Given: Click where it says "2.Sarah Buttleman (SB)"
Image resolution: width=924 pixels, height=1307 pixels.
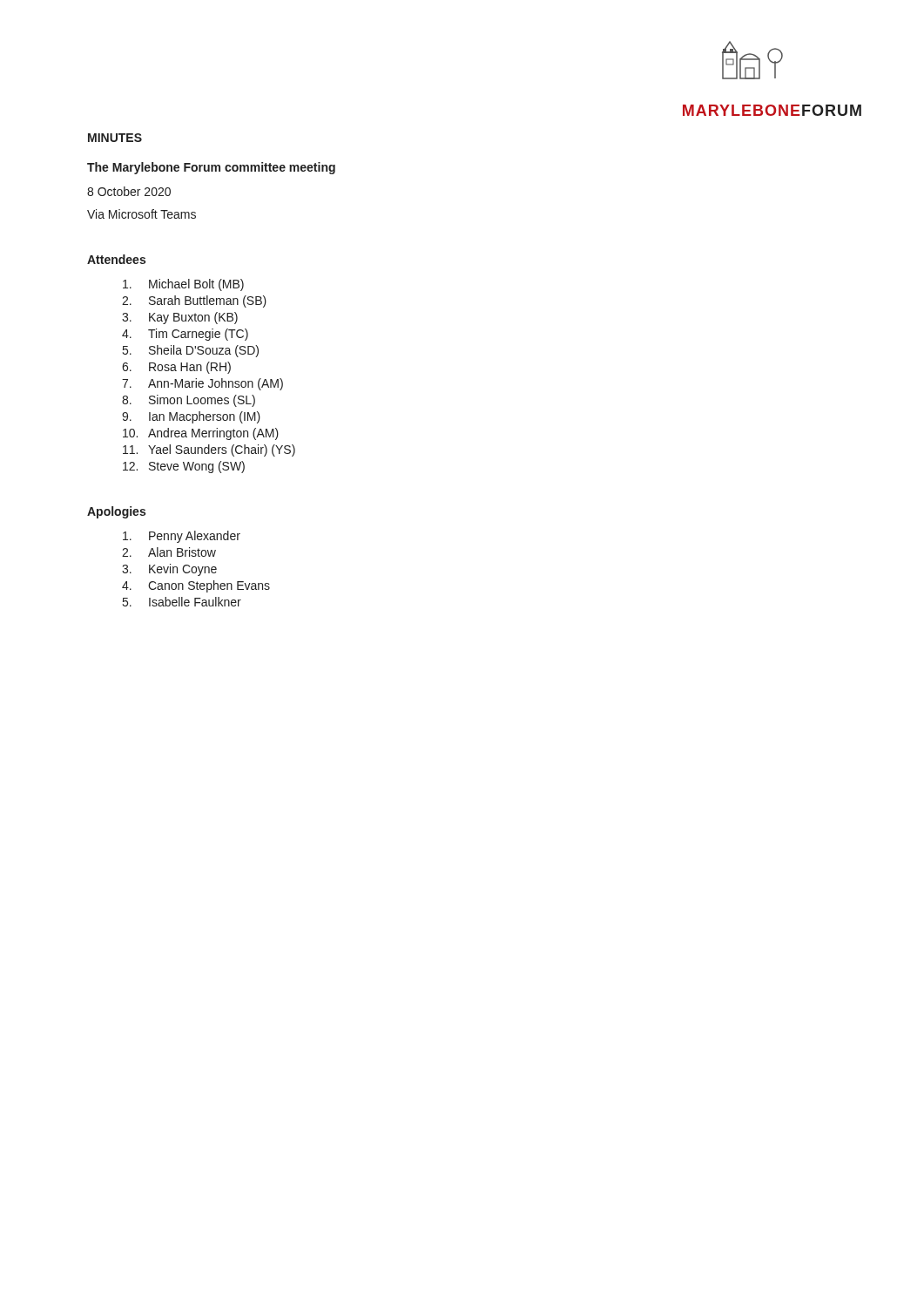Looking at the screenshot, I should coord(194,301).
